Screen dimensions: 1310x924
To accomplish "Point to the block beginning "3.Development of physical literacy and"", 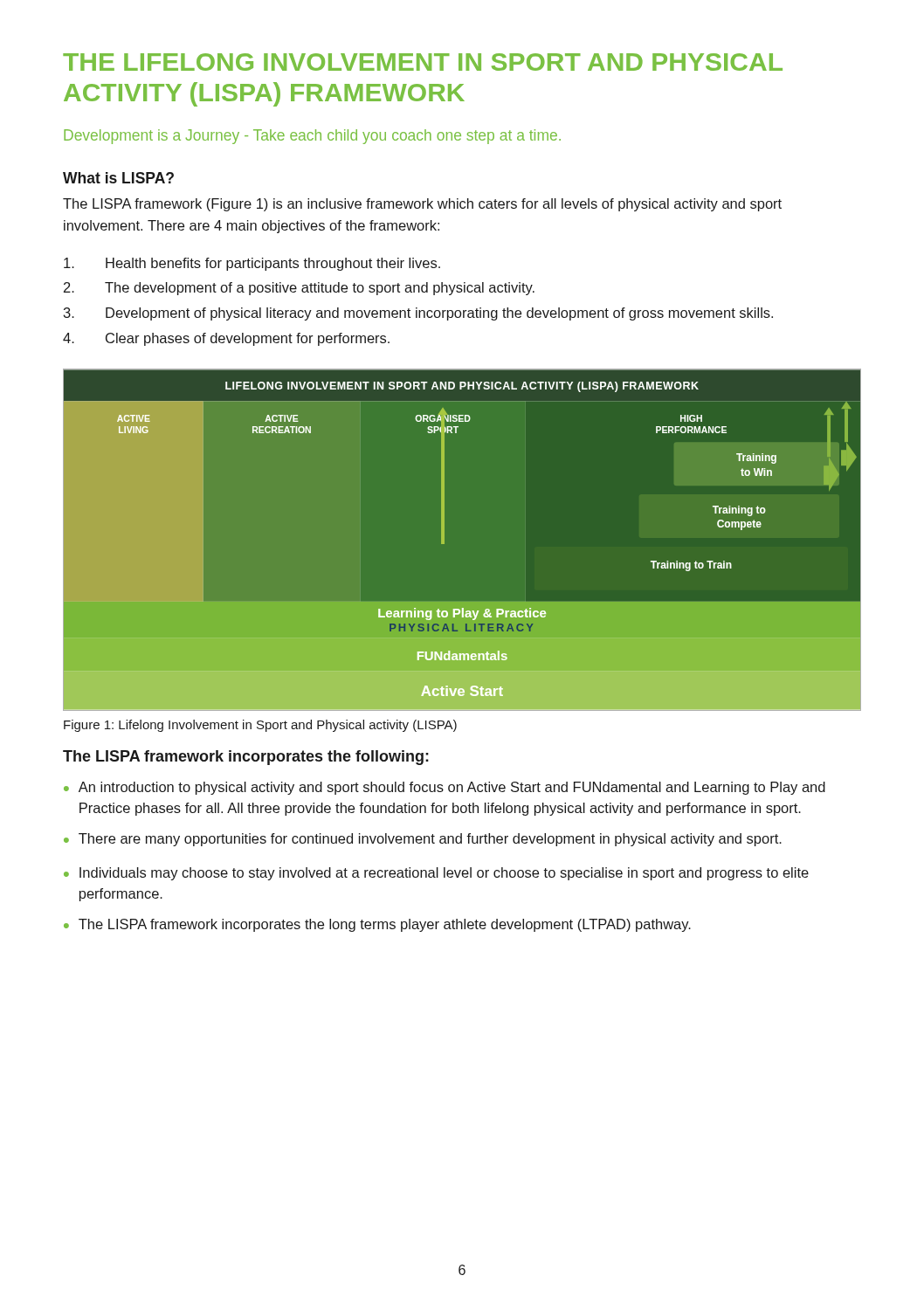I will 462,313.
